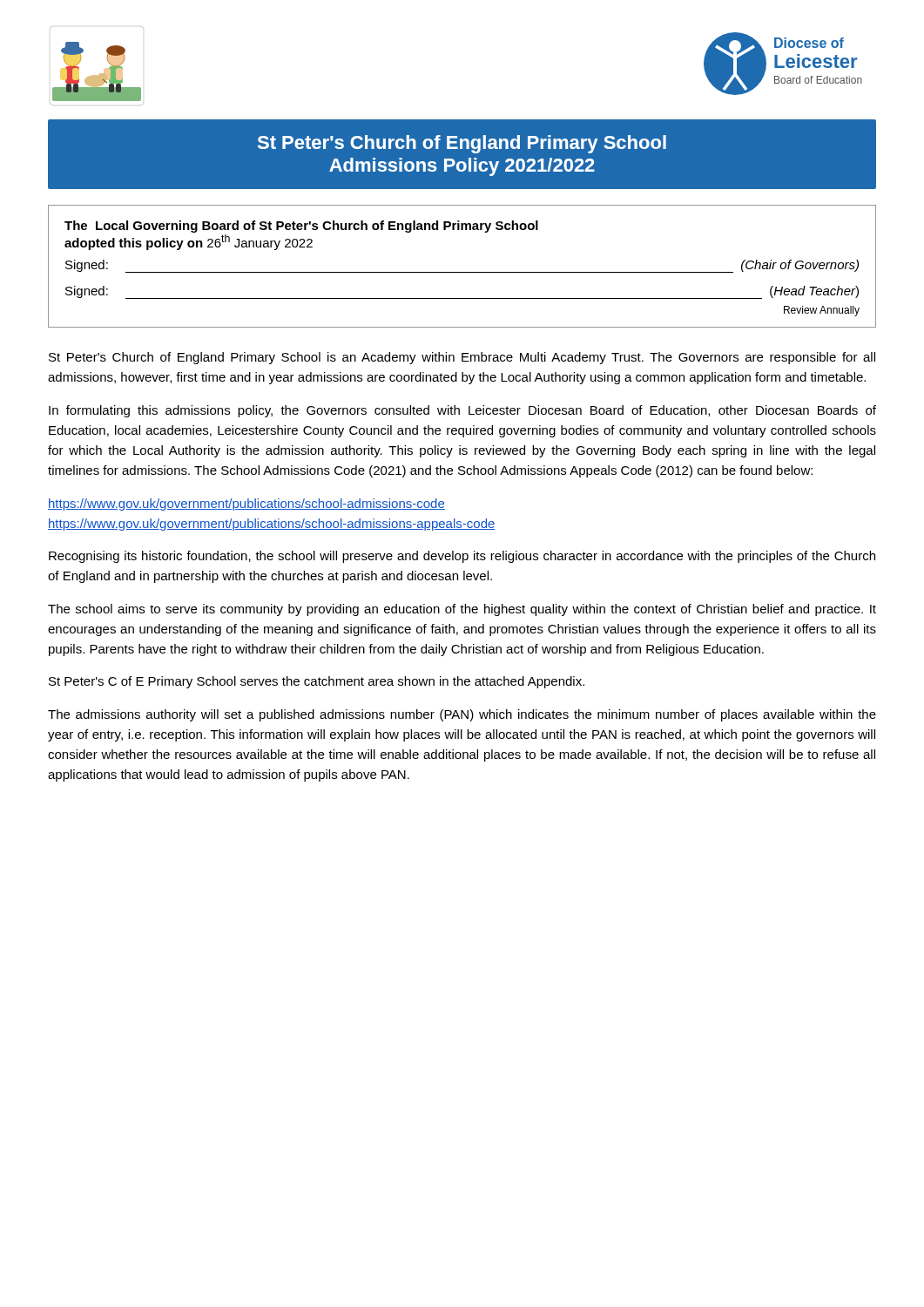Click on the region starting "St Peter's C"

click(x=462, y=681)
